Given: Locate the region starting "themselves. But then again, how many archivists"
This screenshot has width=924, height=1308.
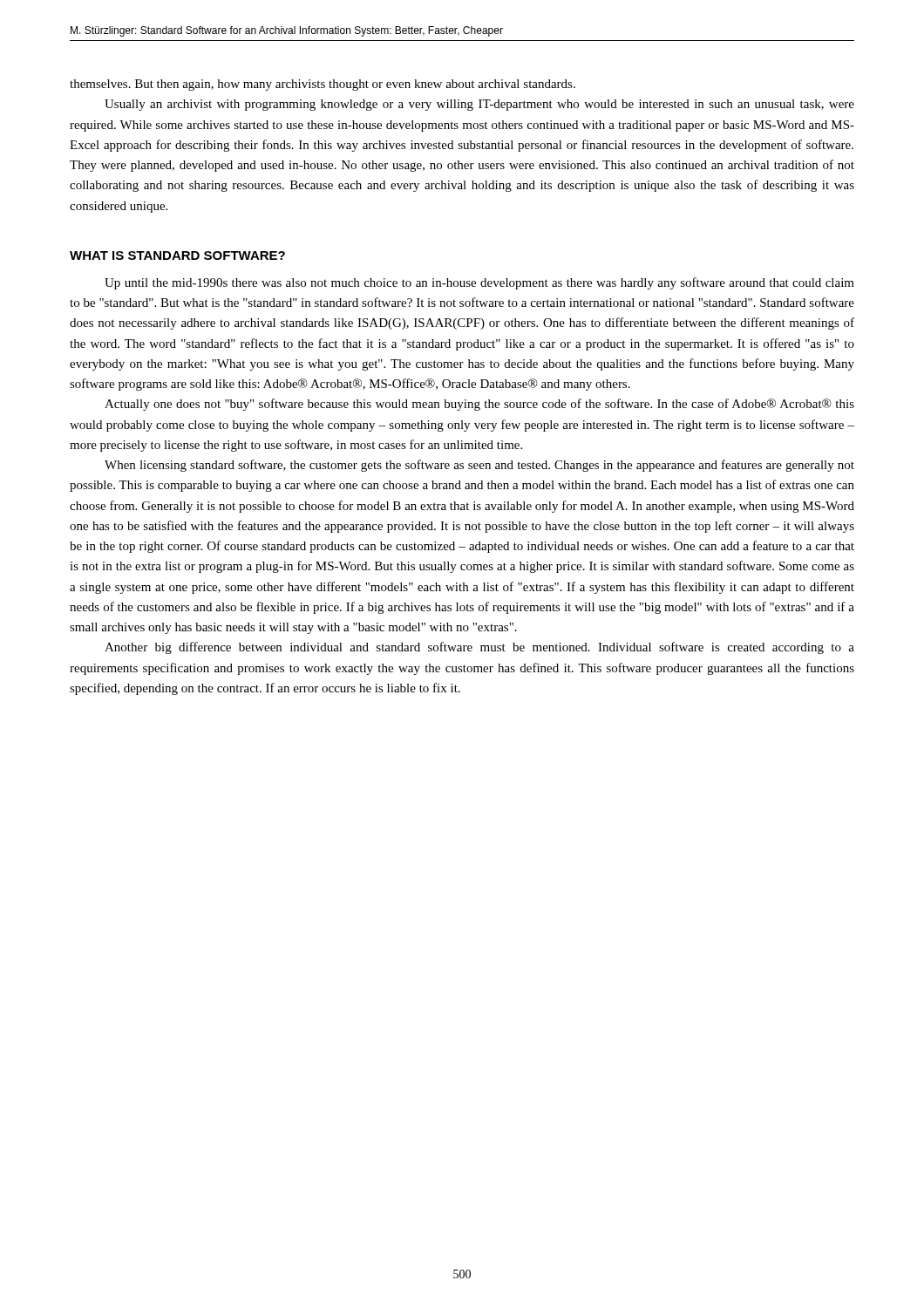Looking at the screenshot, I should coord(462,84).
